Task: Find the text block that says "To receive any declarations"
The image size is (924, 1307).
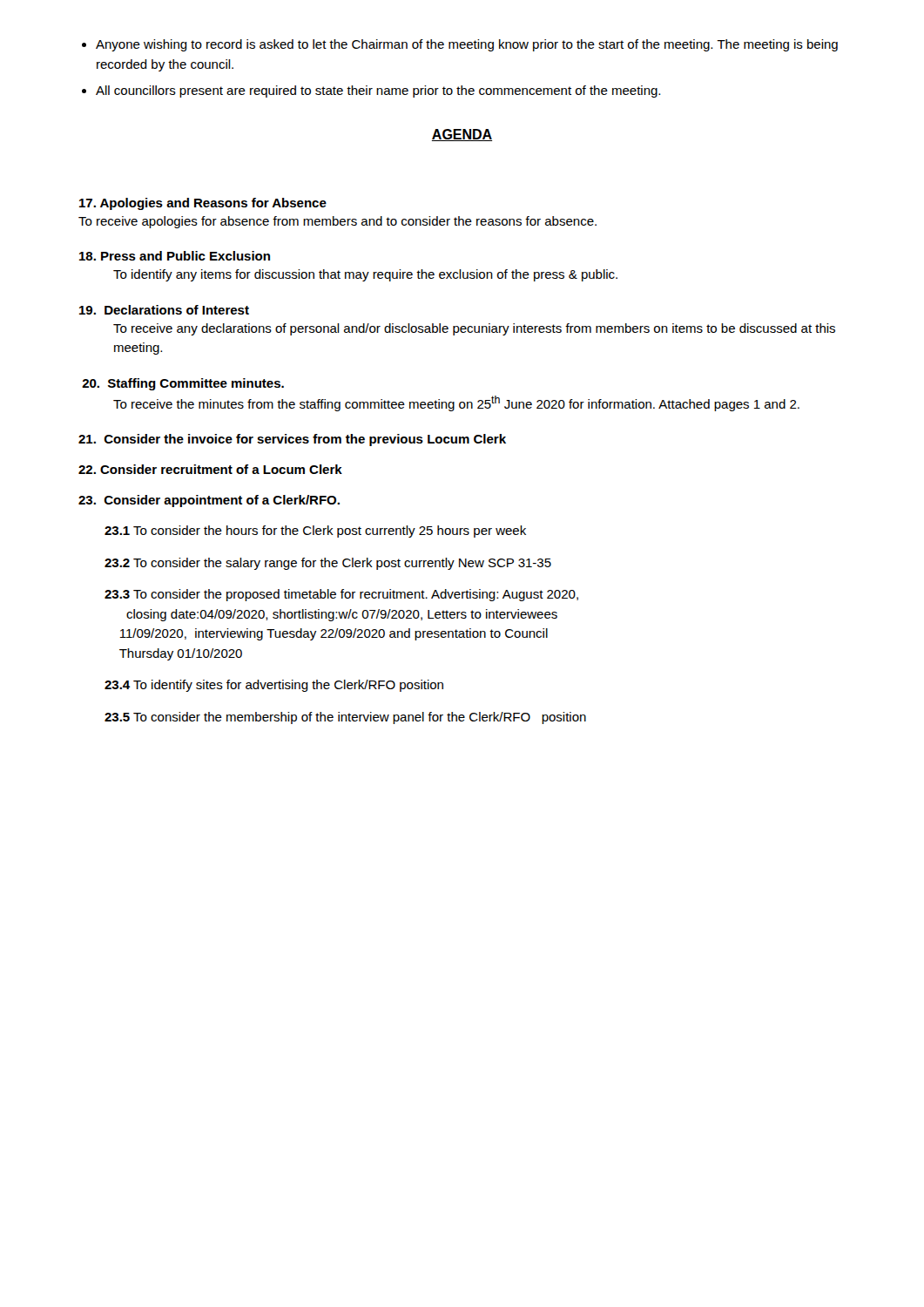Action: pos(474,337)
